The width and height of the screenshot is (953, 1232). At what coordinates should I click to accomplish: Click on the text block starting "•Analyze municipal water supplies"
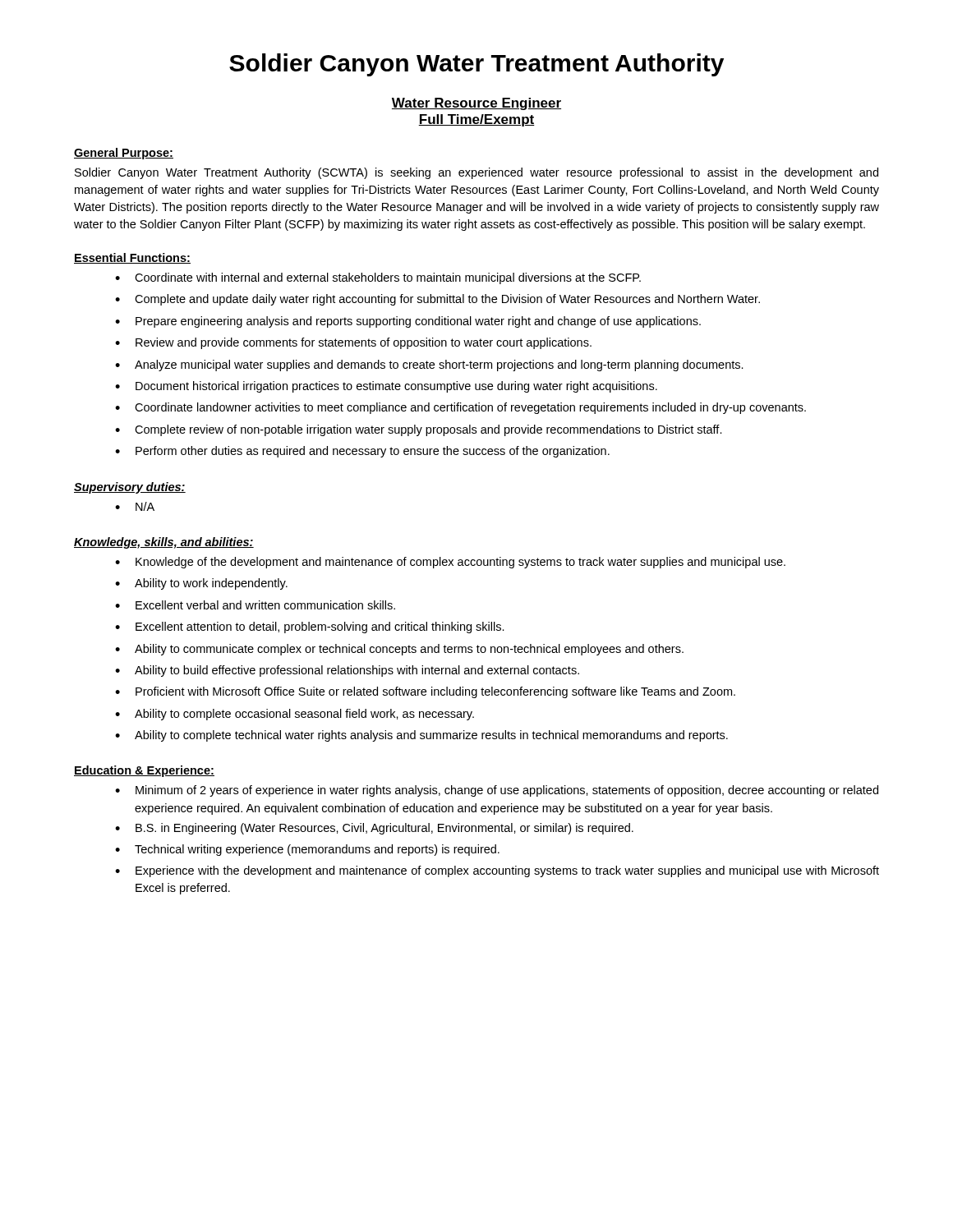point(497,366)
